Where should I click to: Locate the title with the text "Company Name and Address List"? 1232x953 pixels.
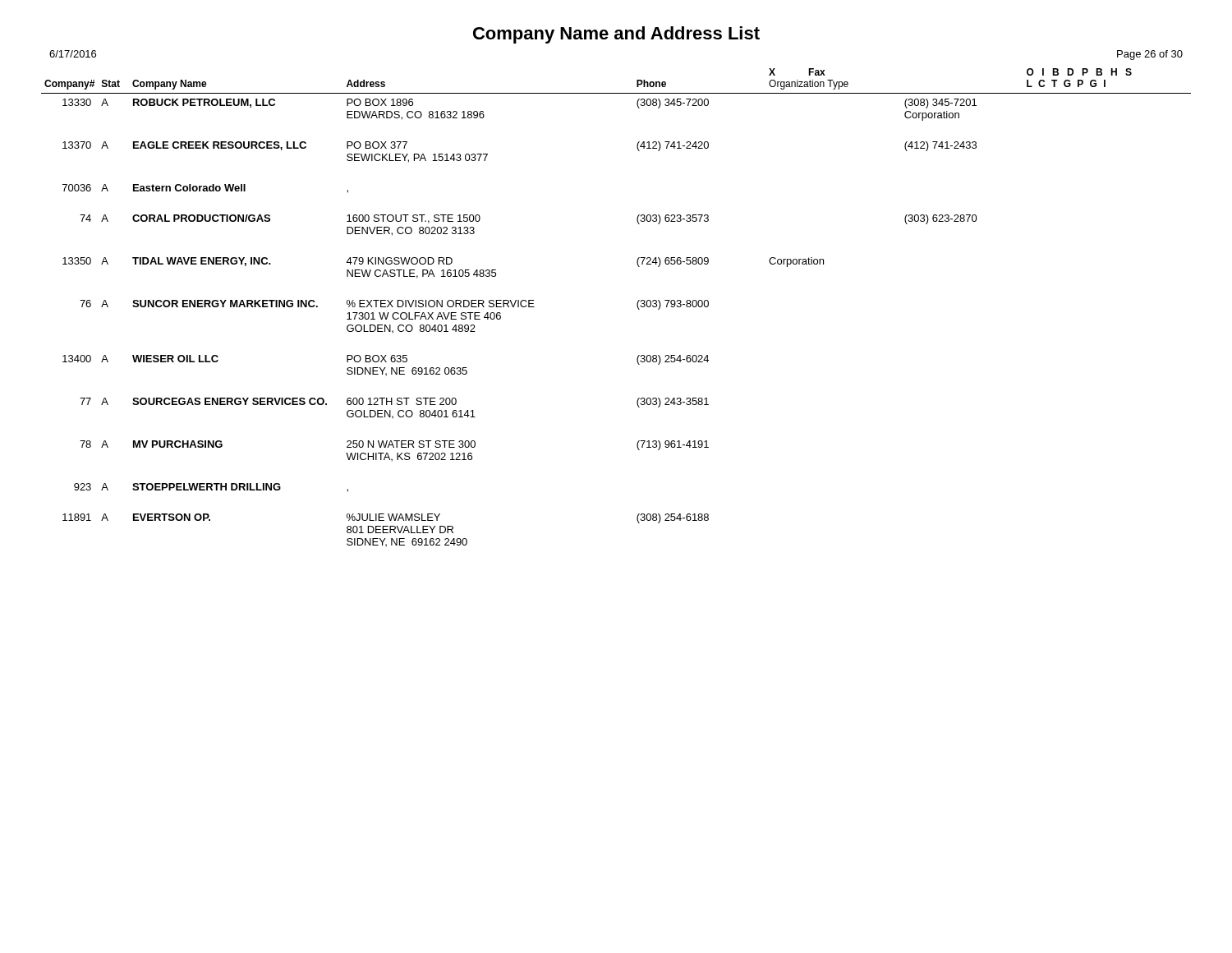tap(616, 33)
